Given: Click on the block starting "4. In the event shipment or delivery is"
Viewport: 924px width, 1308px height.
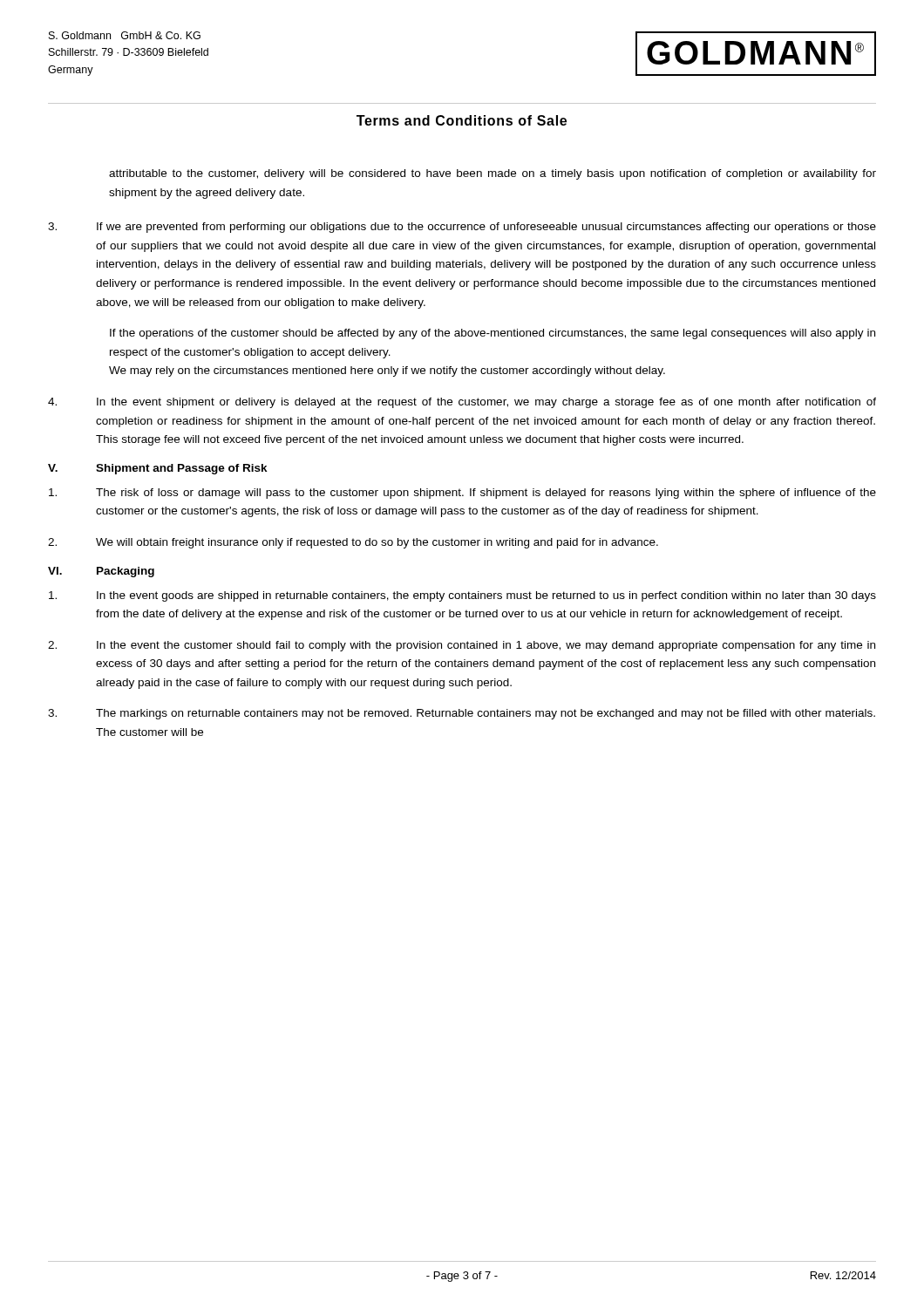Looking at the screenshot, I should coord(462,421).
